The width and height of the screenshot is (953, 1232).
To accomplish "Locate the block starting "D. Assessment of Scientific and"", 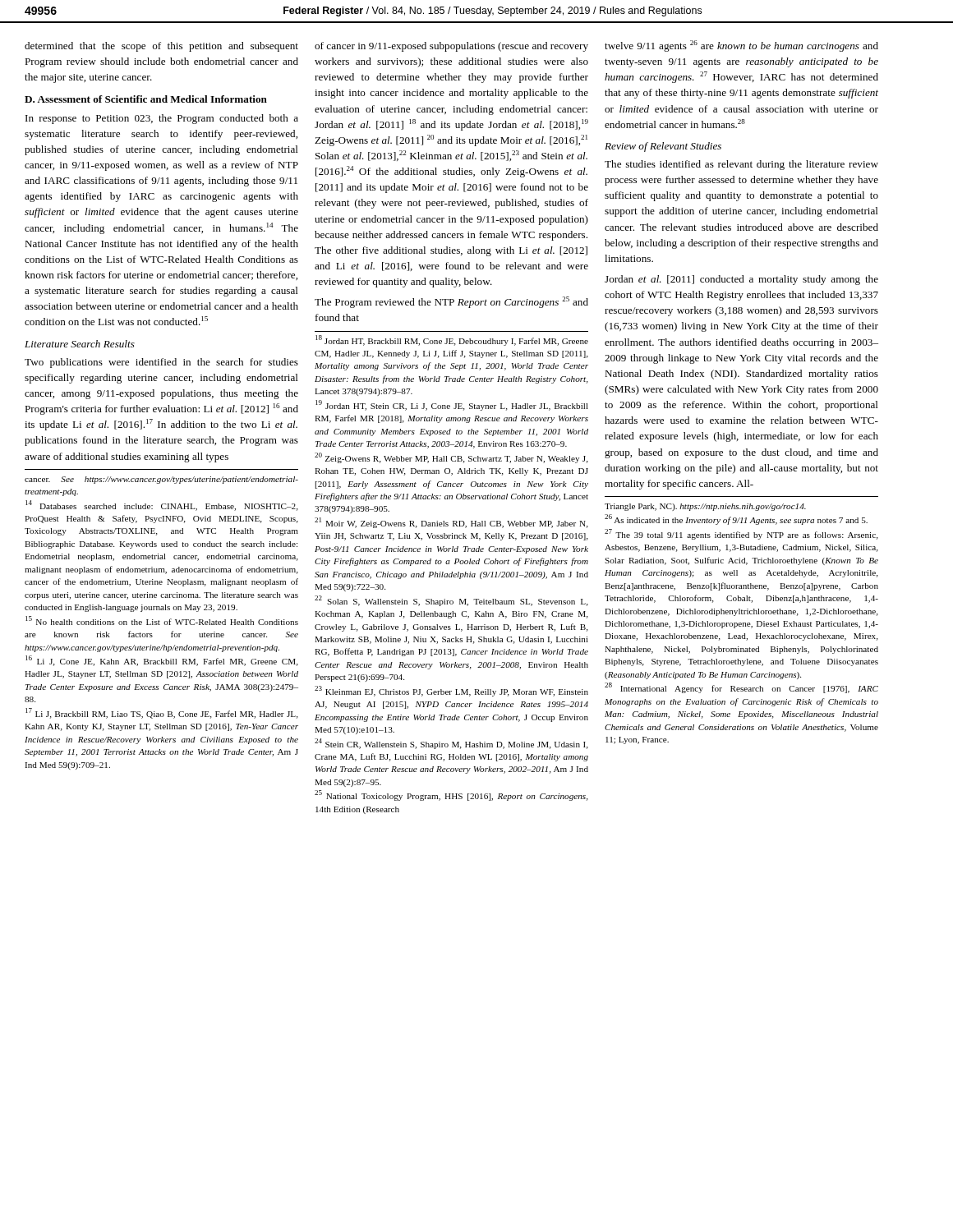I will (146, 99).
